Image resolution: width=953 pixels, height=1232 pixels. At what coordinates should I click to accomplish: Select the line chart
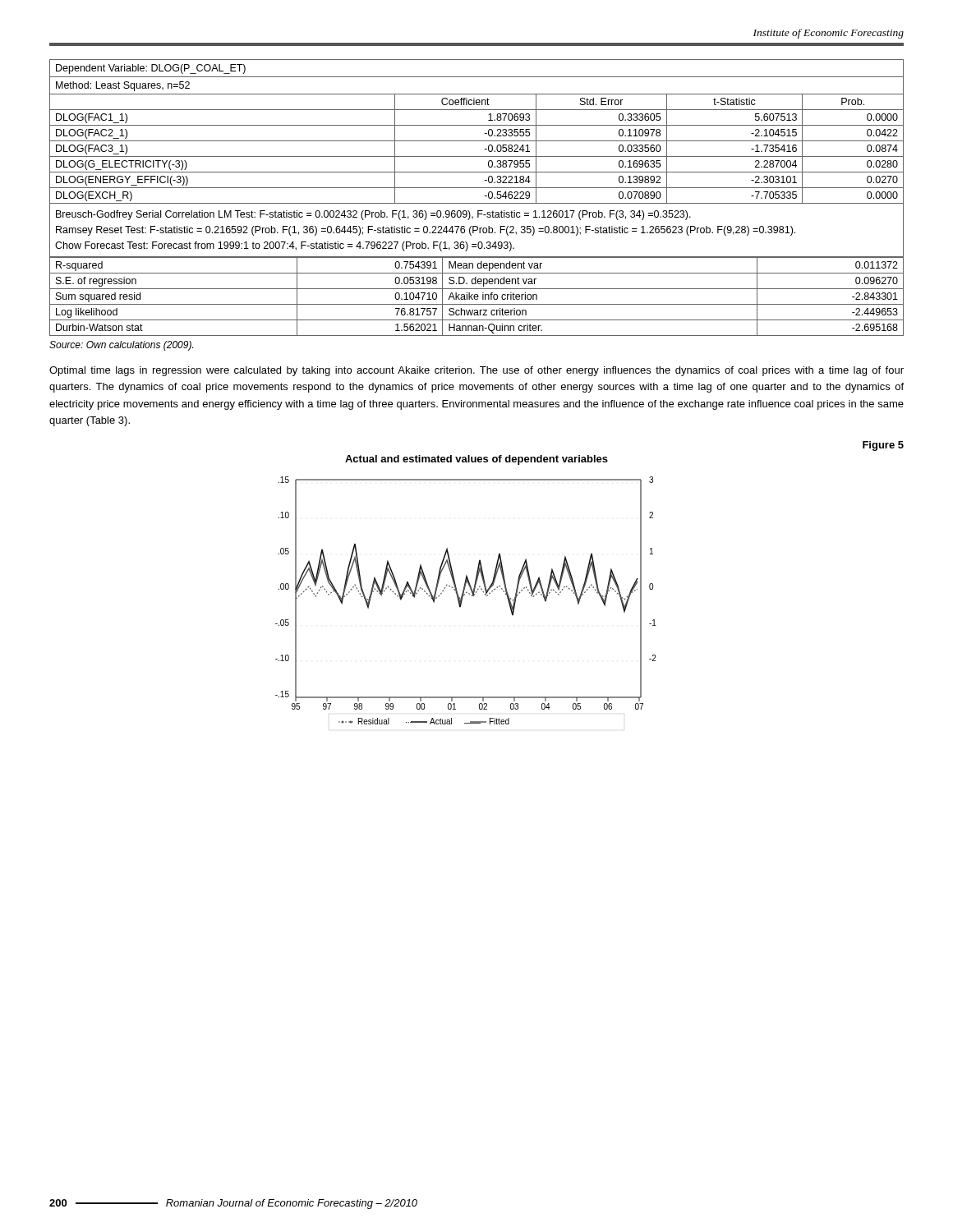pos(476,603)
